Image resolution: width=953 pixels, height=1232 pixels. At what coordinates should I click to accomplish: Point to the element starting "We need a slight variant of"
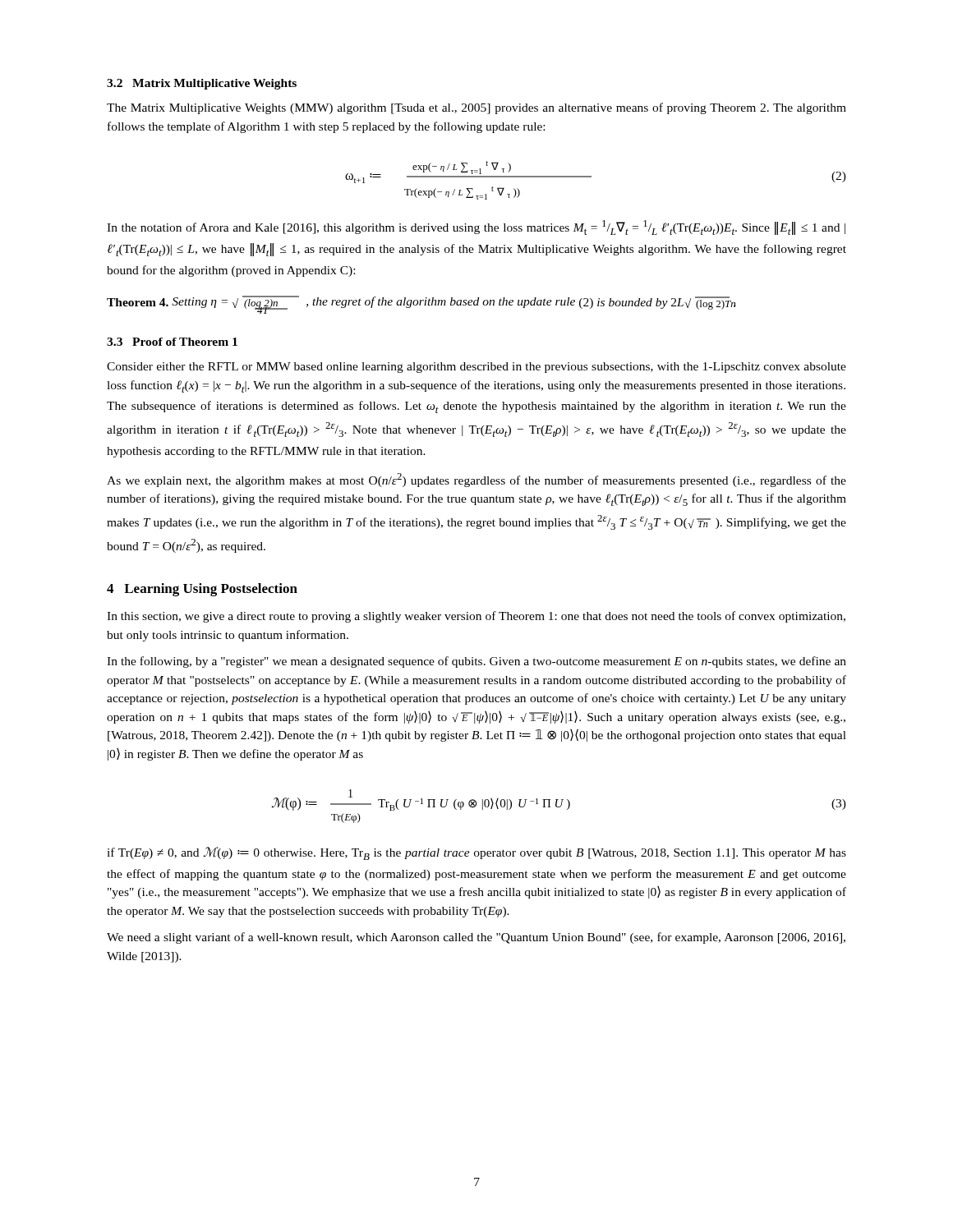coord(476,946)
